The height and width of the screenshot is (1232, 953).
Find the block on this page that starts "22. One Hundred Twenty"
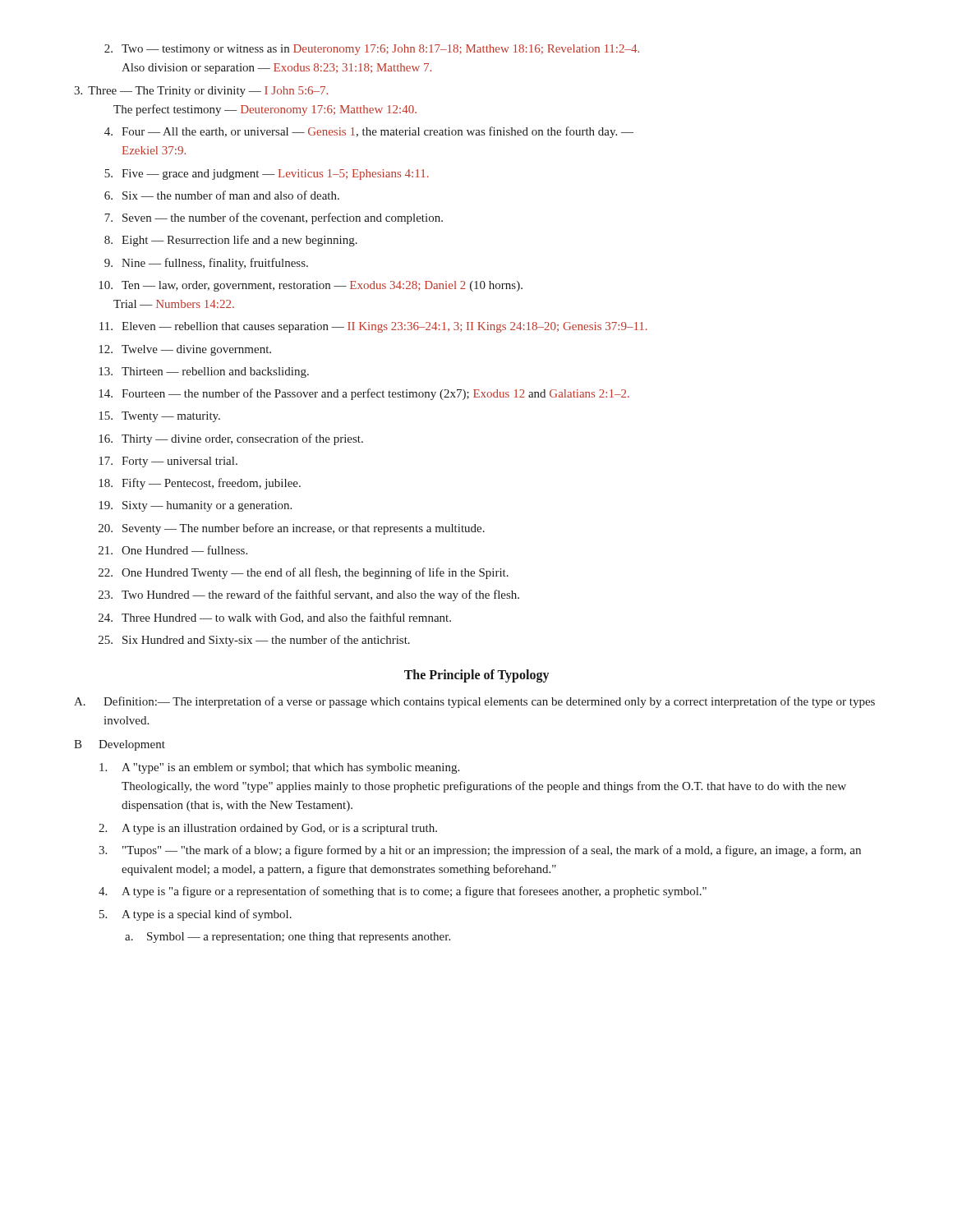point(476,573)
